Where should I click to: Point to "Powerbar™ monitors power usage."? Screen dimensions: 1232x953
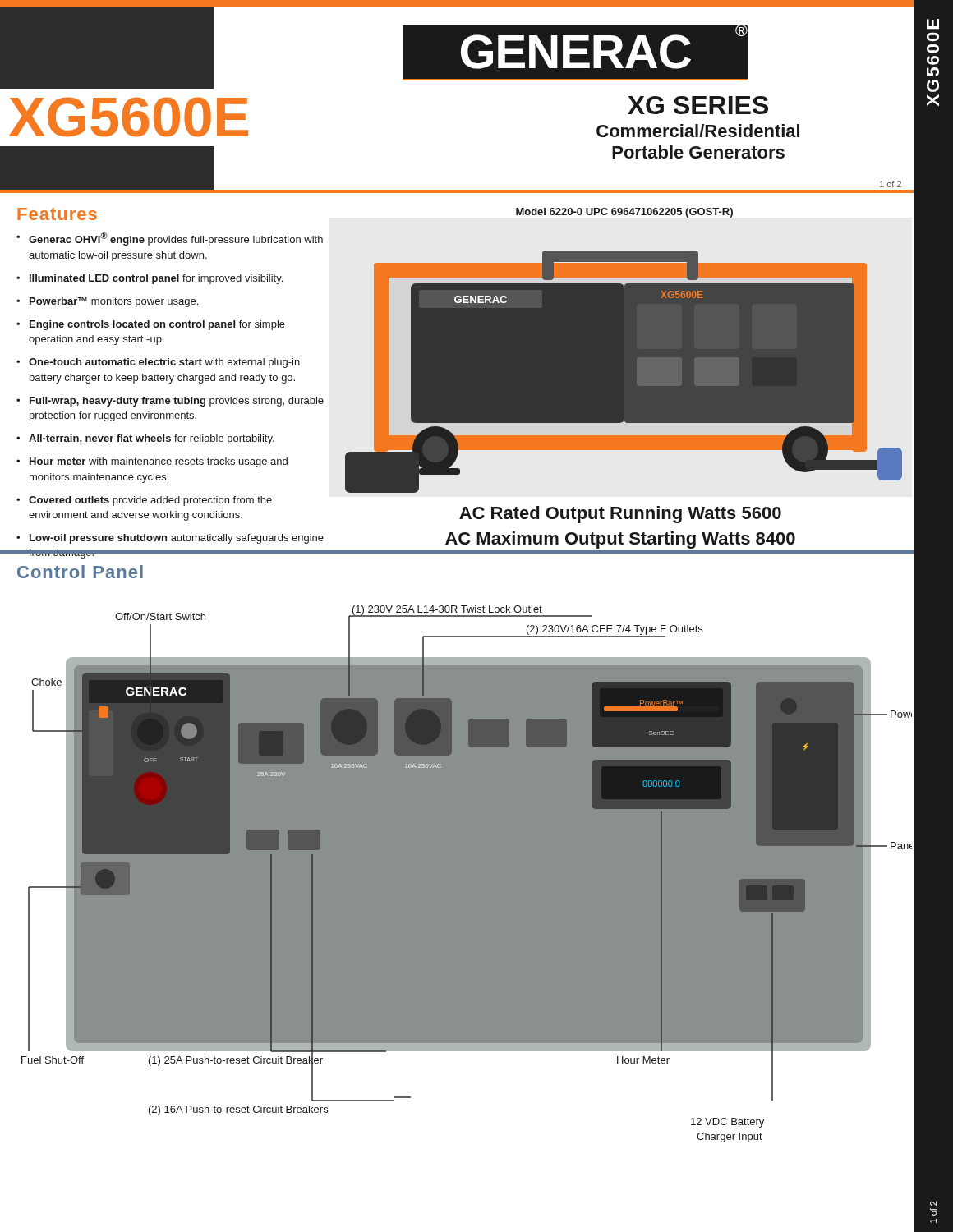pyautogui.click(x=114, y=301)
